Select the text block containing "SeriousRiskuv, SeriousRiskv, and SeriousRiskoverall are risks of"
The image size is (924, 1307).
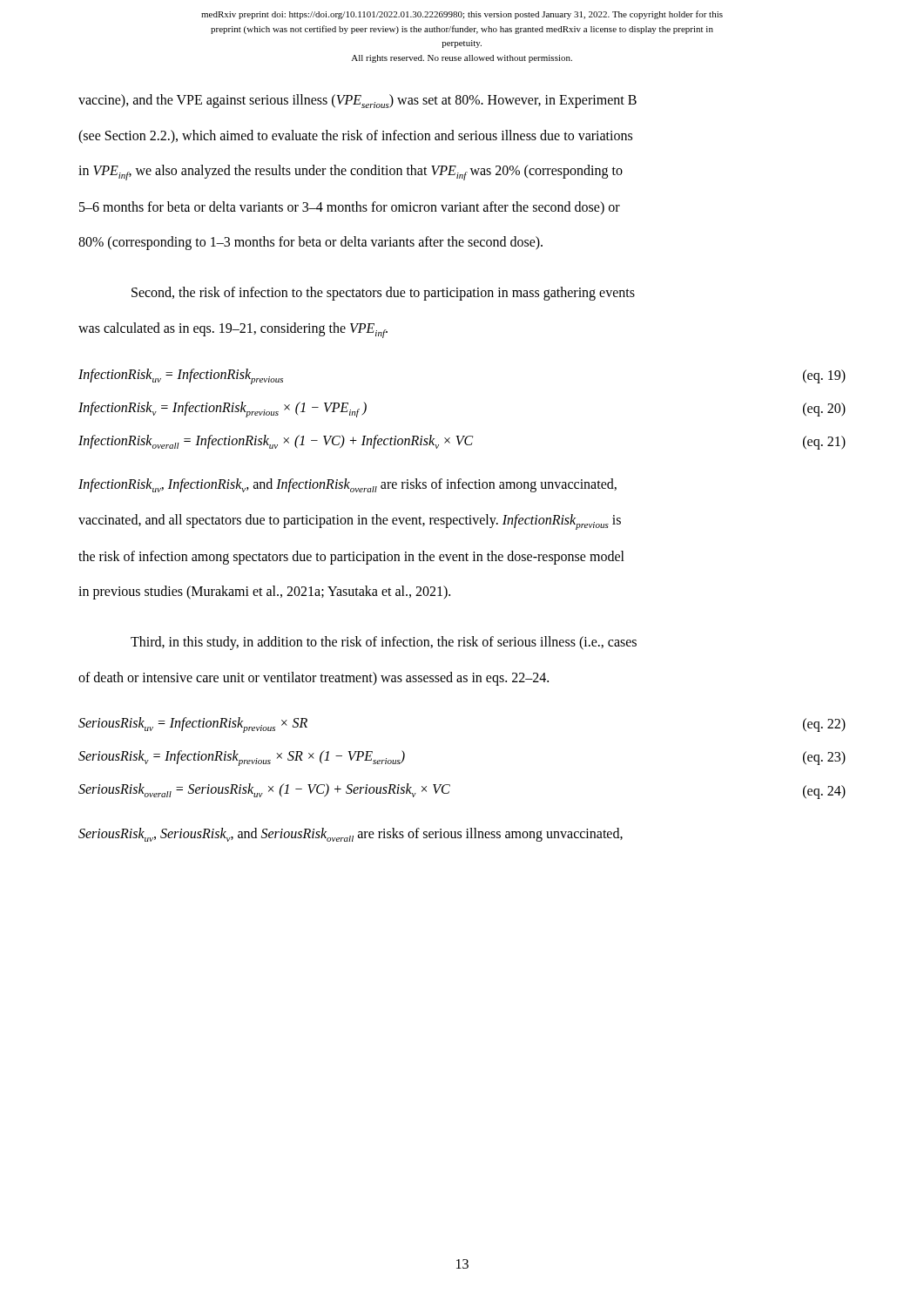(462, 834)
